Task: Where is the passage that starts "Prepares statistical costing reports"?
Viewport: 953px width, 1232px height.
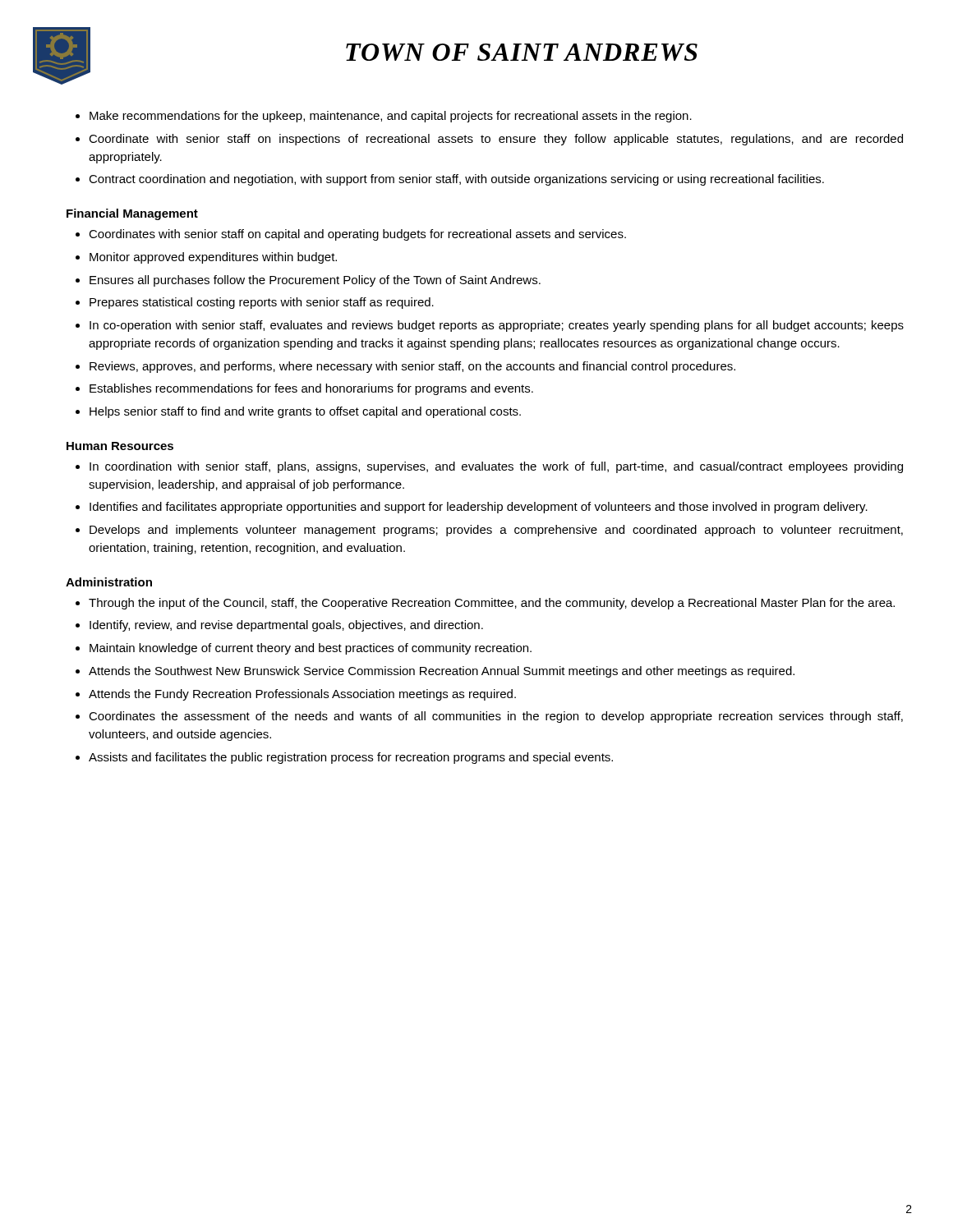Action: pyautogui.click(x=262, y=302)
